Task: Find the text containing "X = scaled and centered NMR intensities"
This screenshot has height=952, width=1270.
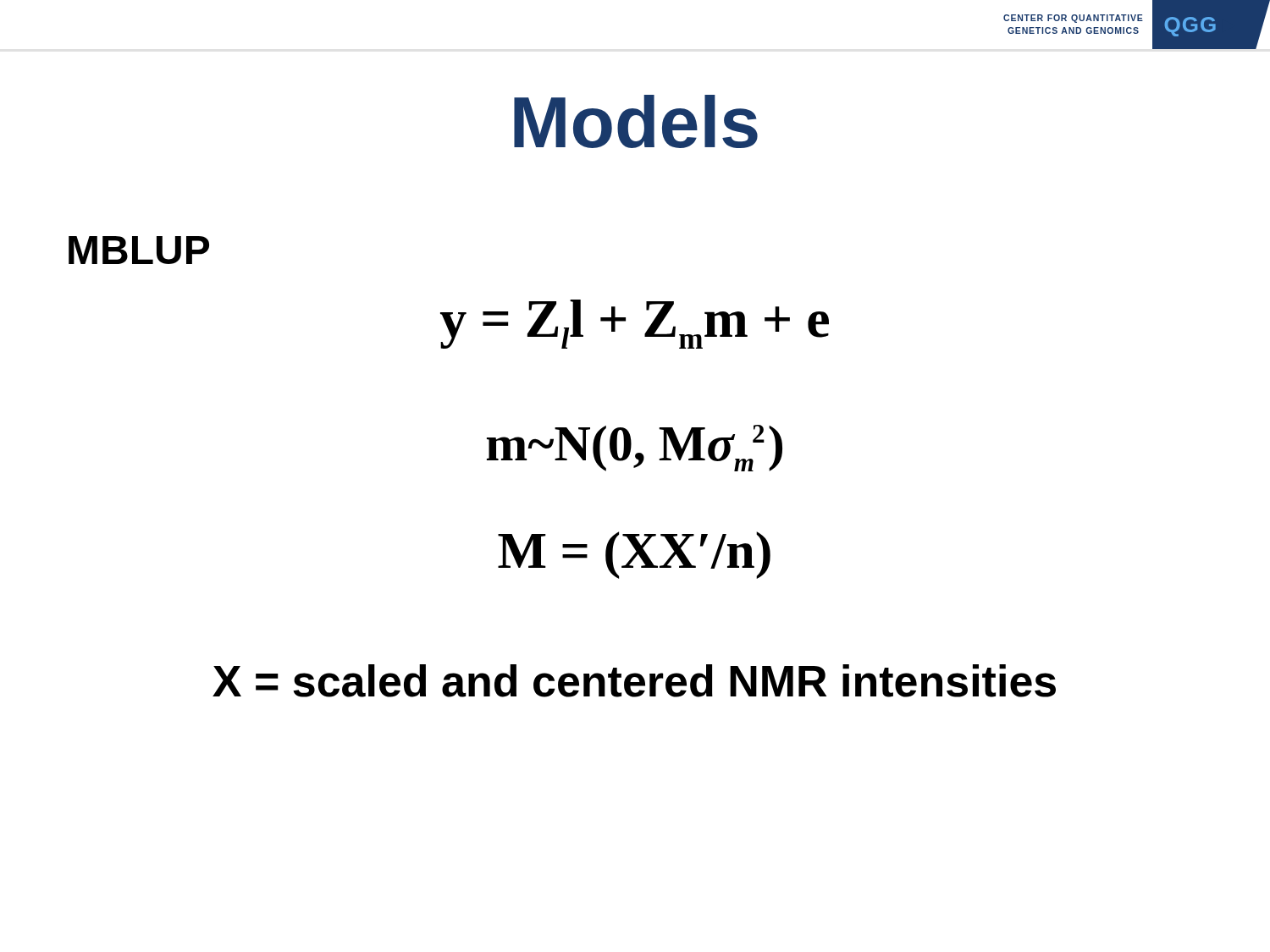Action: pyautogui.click(x=635, y=681)
